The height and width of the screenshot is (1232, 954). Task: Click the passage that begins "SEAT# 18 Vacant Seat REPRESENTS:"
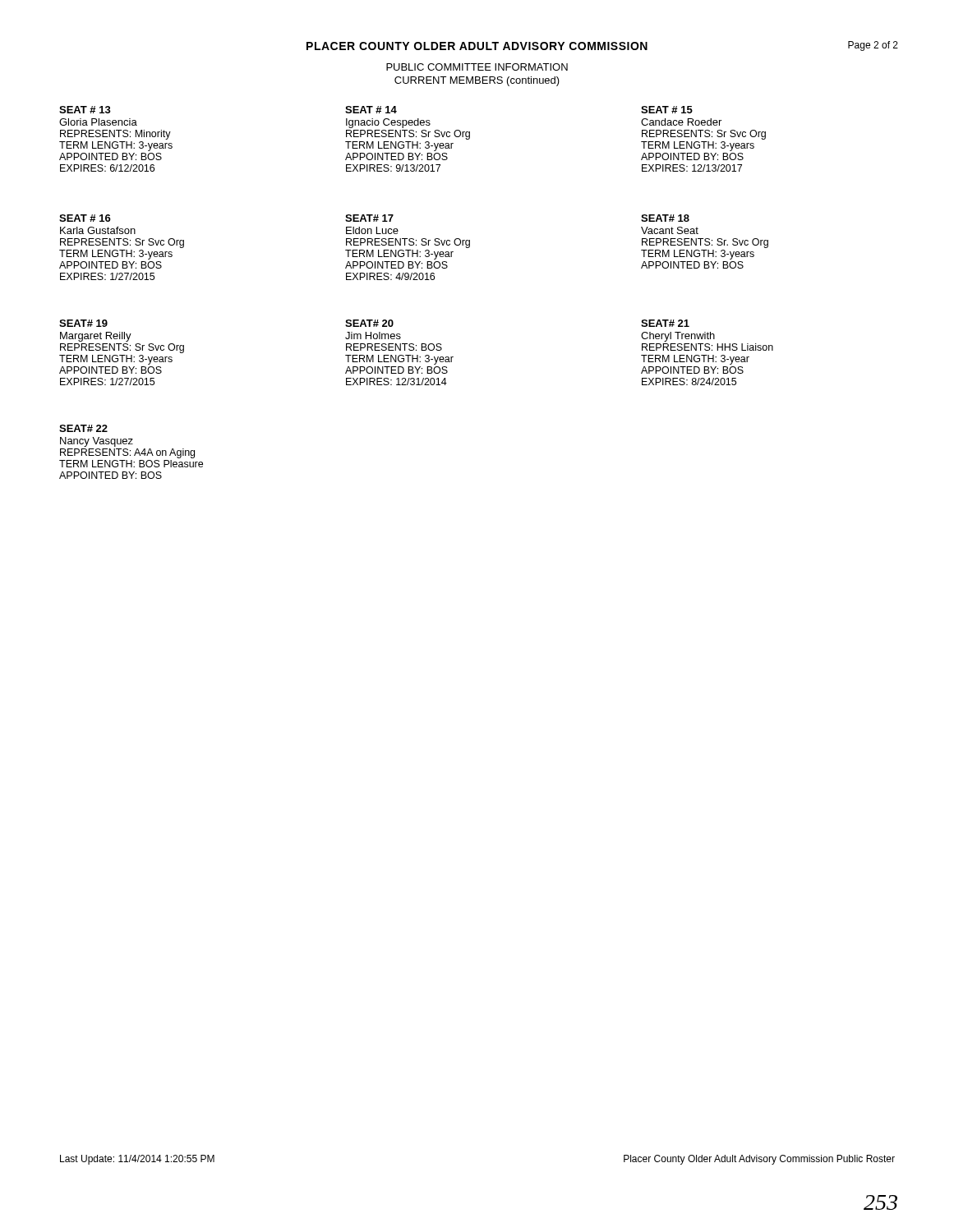point(760,241)
